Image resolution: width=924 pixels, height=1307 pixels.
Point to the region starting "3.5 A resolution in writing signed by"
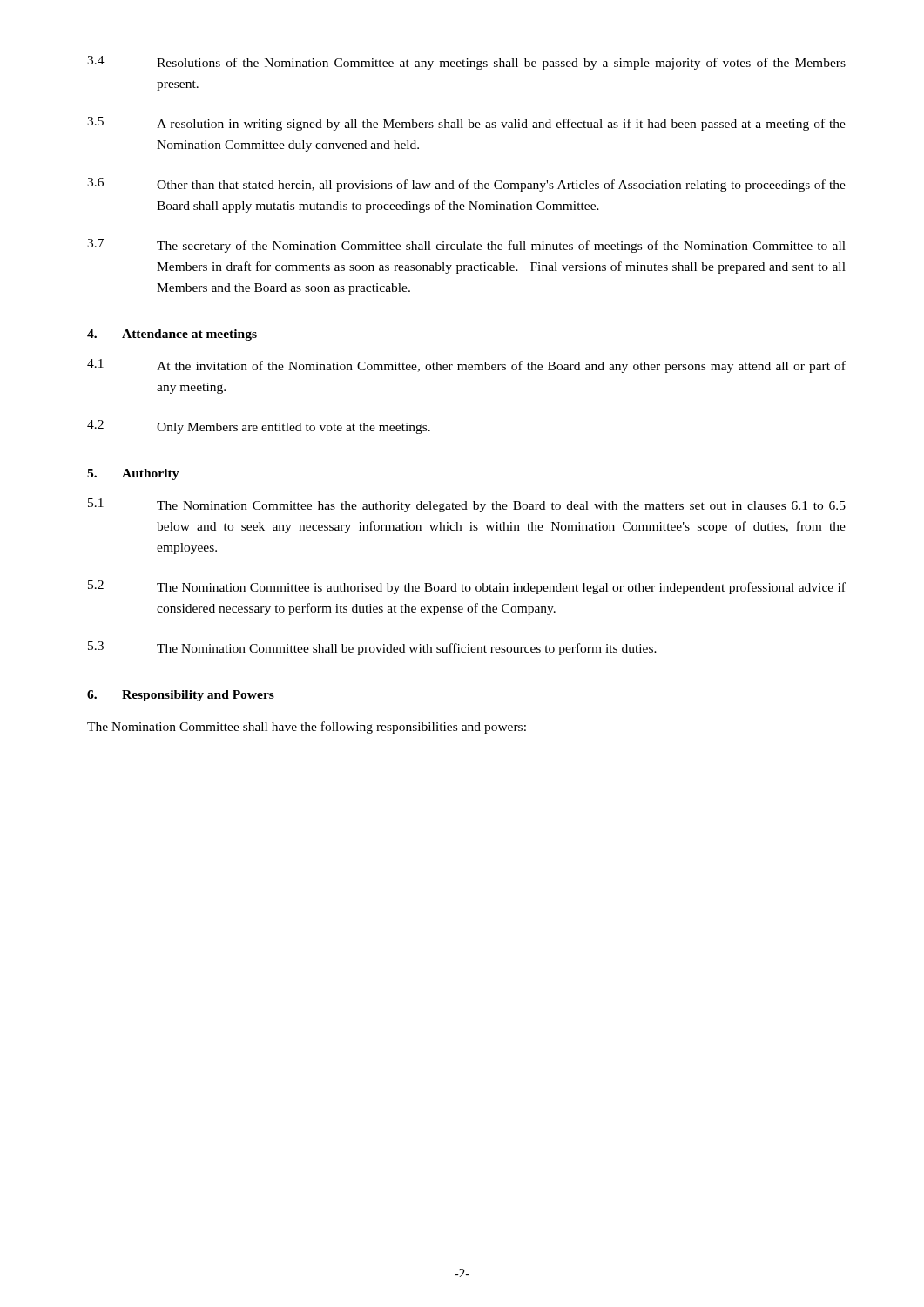pyautogui.click(x=466, y=134)
